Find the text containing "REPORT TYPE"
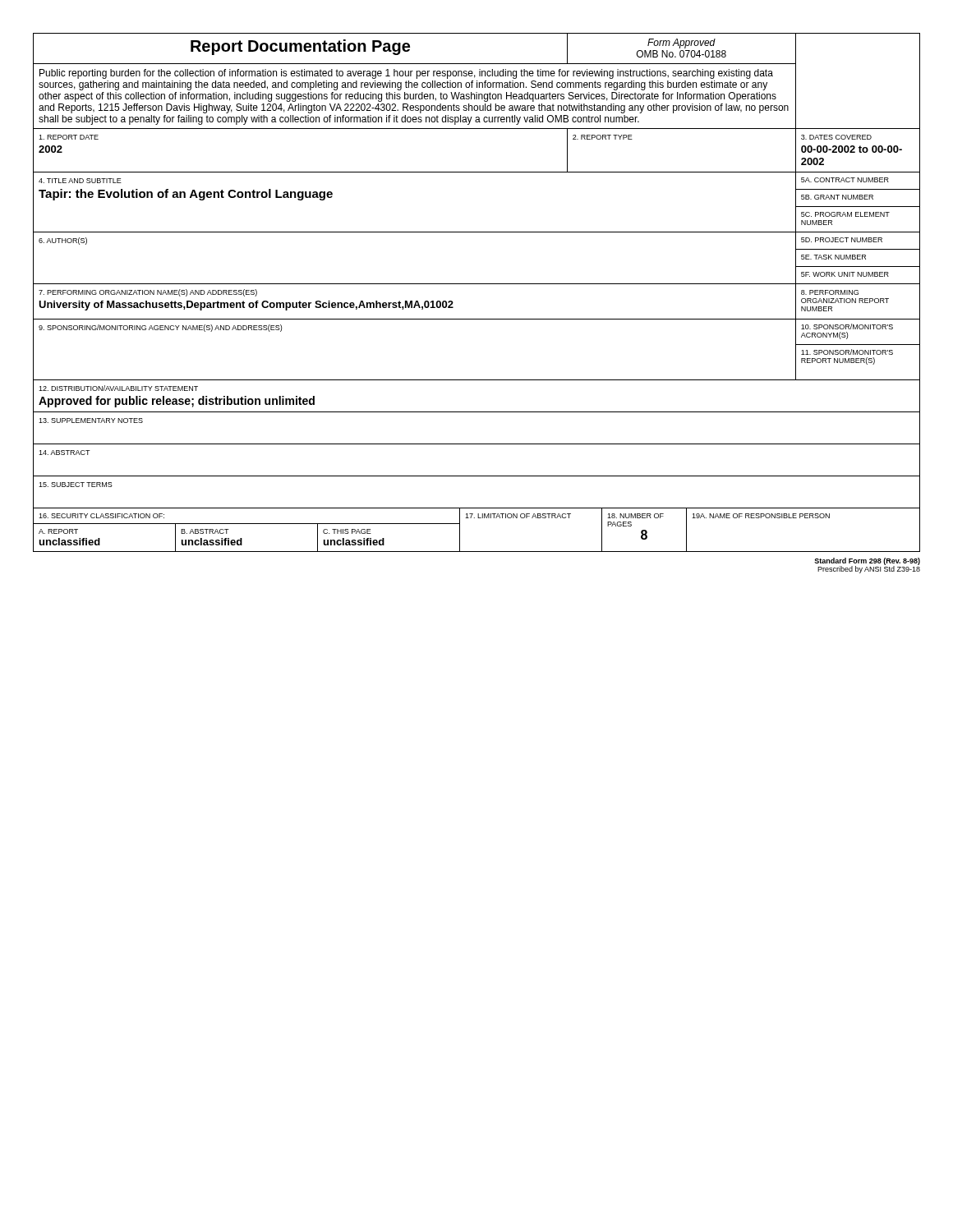953x1232 pixels. tap(681, 137)
